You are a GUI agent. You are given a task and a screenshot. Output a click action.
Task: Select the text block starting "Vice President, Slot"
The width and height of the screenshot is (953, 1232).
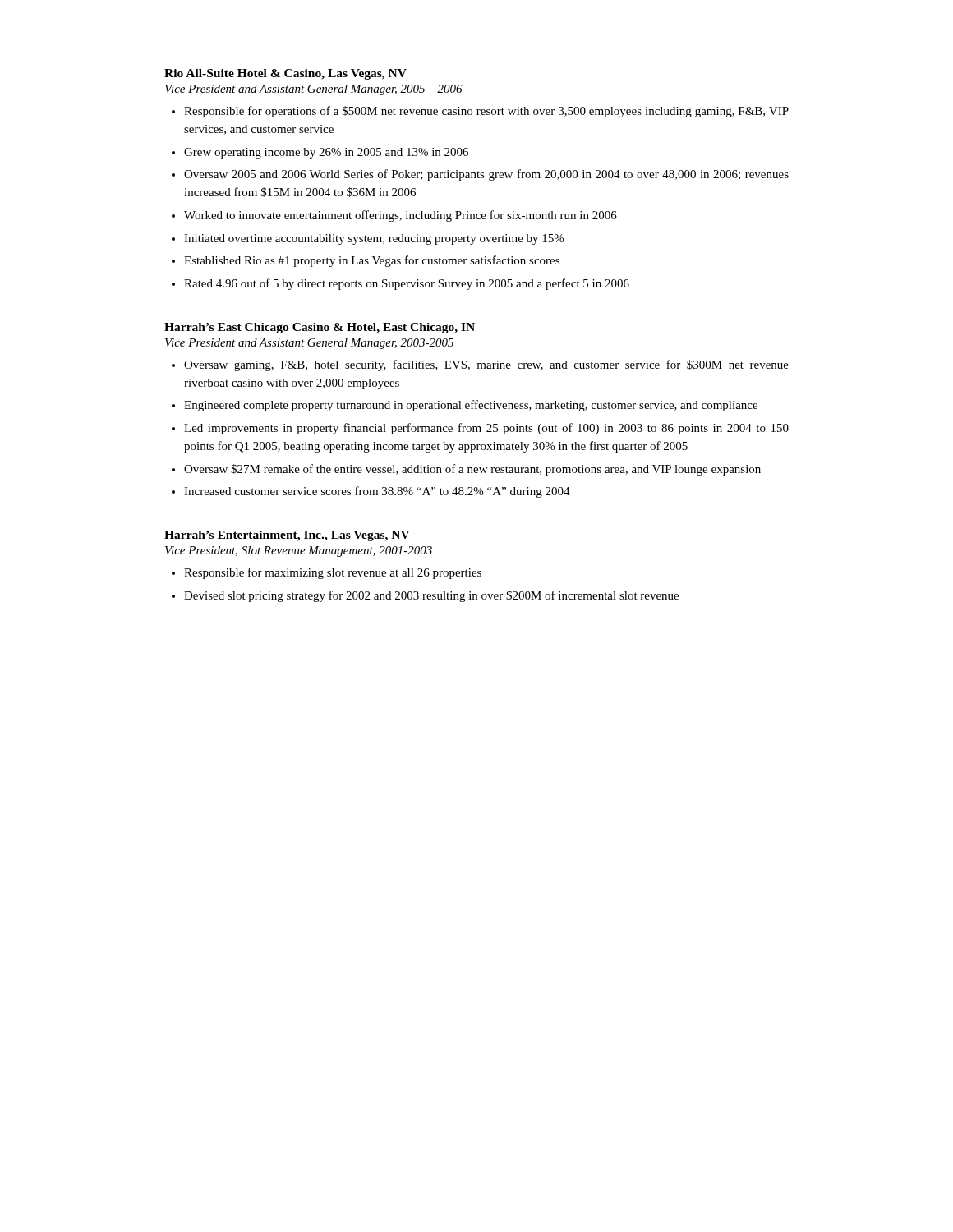(x=298, y=550)
